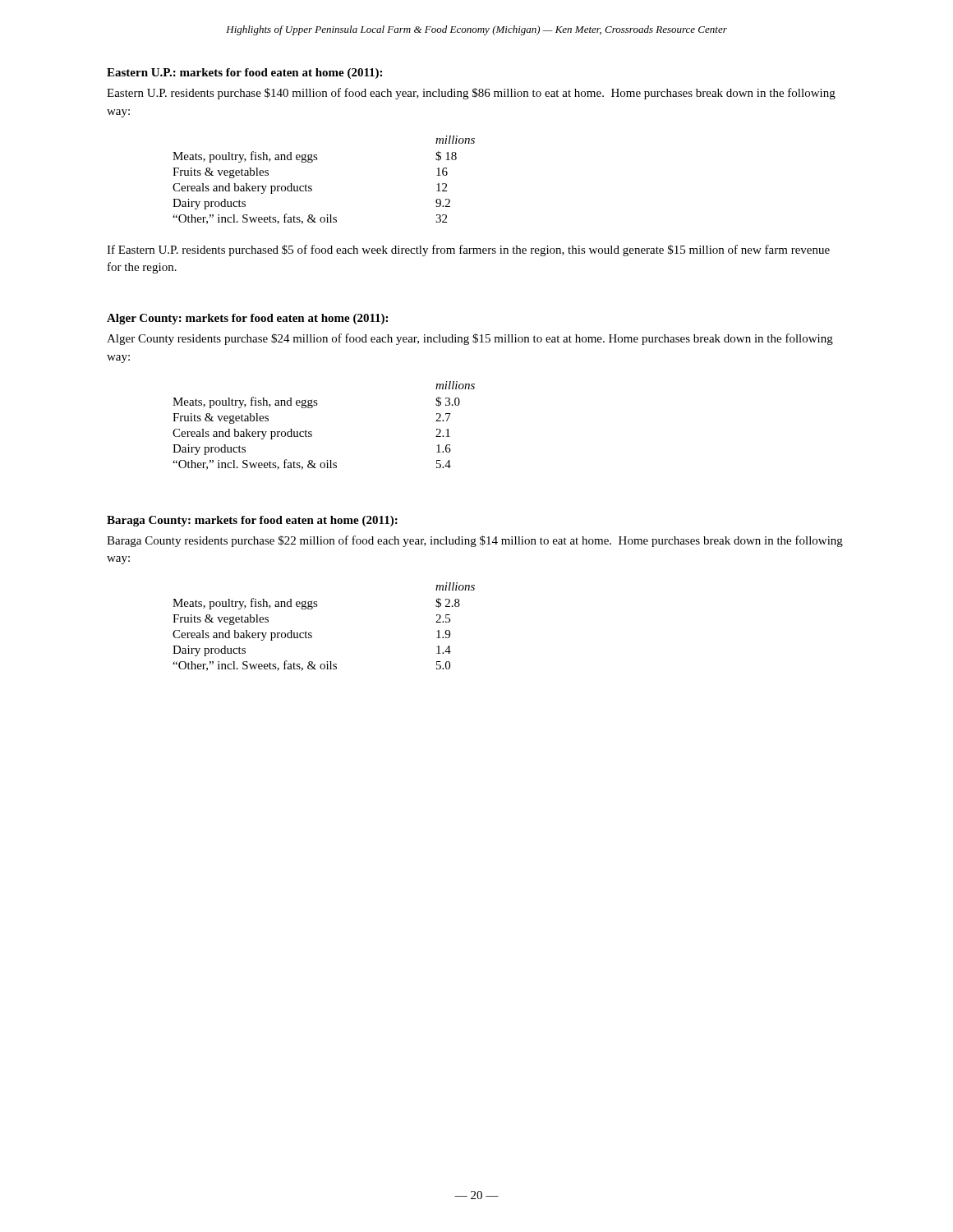This screenshot has height=1232, width=953.
Task: Click on the section header containing "Baraga County: markets for food eaten at"
Action: click(252, 519)
